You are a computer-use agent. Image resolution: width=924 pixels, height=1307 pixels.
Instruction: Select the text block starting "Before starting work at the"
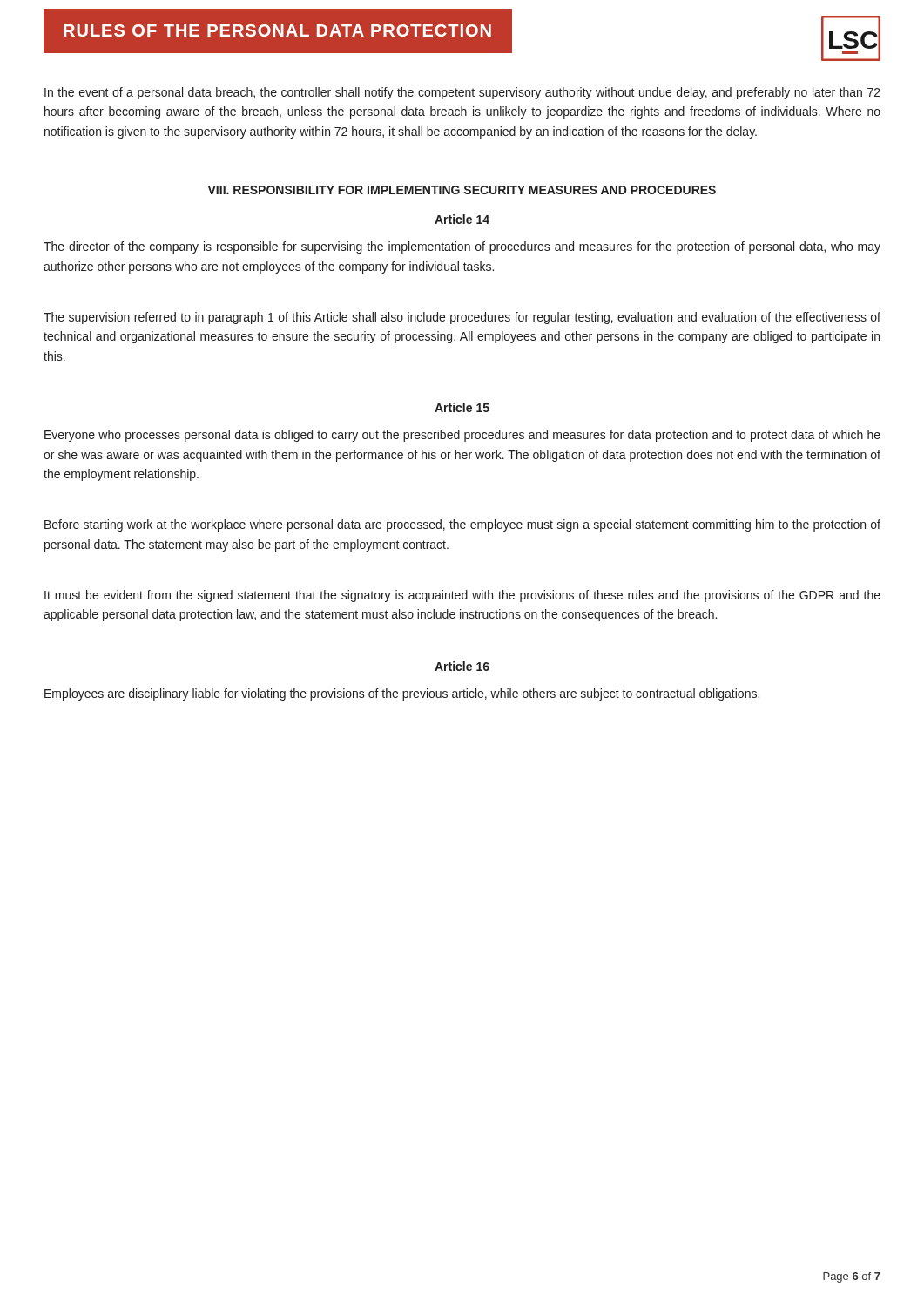462,535
